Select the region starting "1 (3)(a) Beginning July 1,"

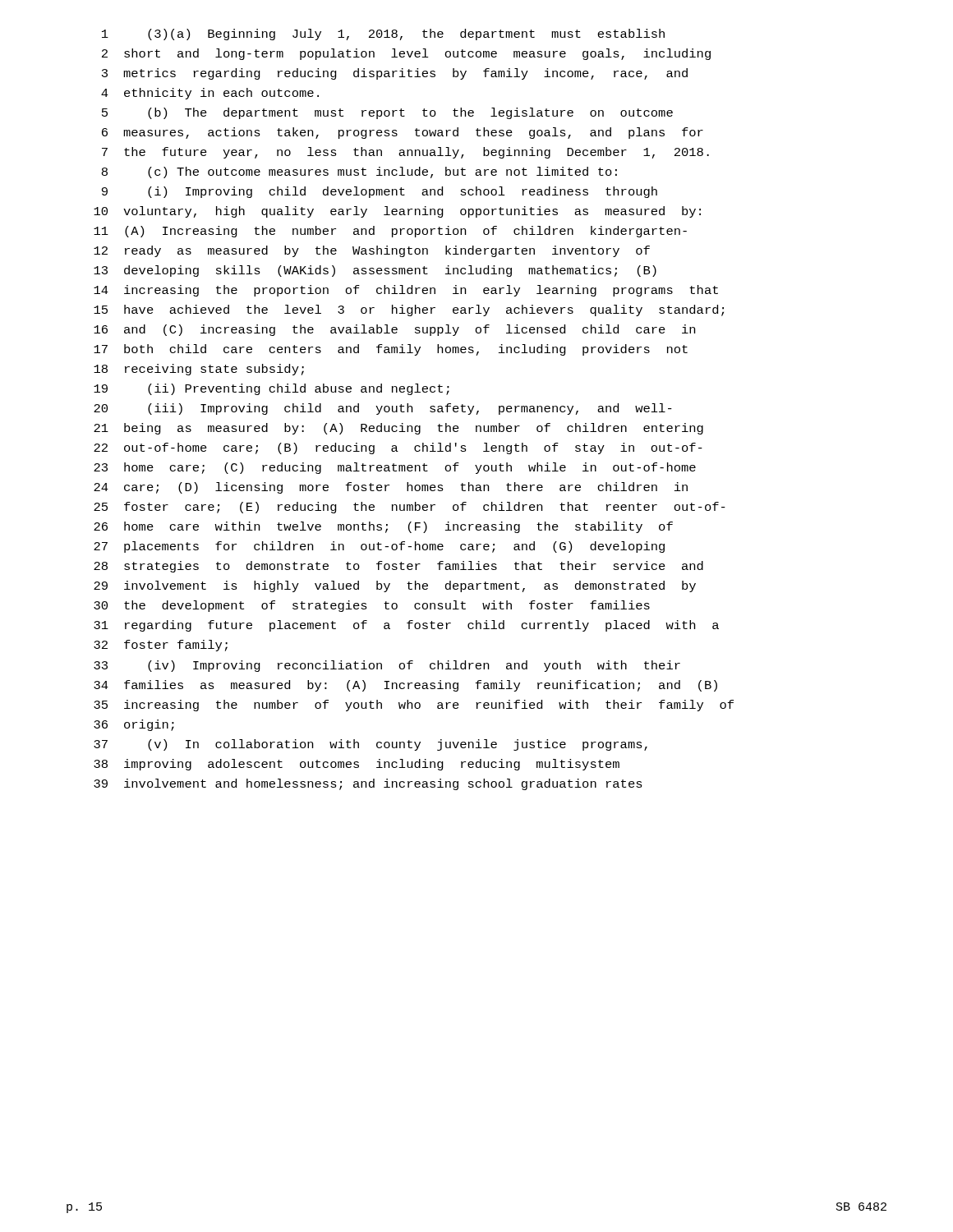(476, 34)
